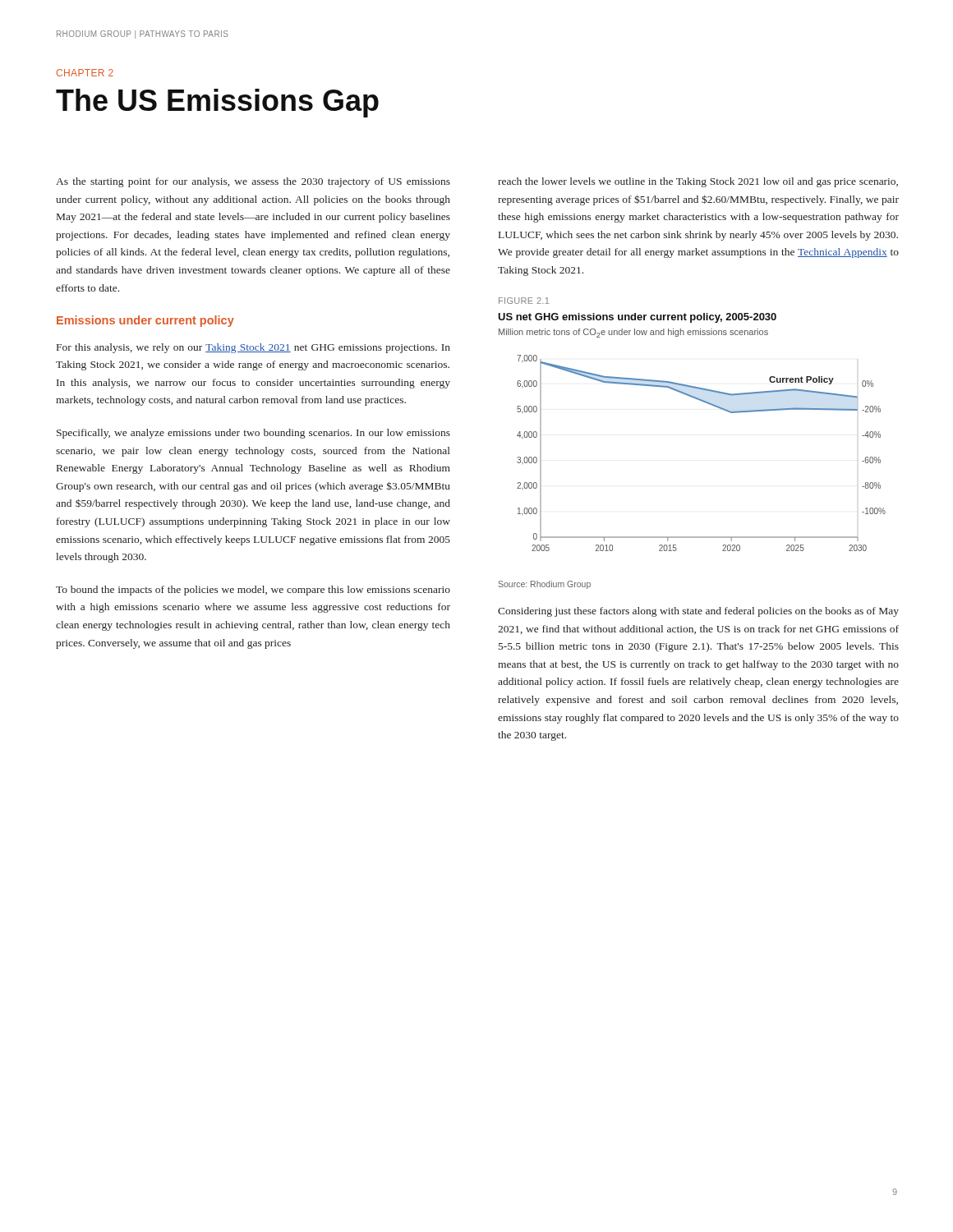Where is the caption that starts "FIGURE 2.1 US net GHG emissions under"?
The image size is (953, 1232).
coord(698,317)
